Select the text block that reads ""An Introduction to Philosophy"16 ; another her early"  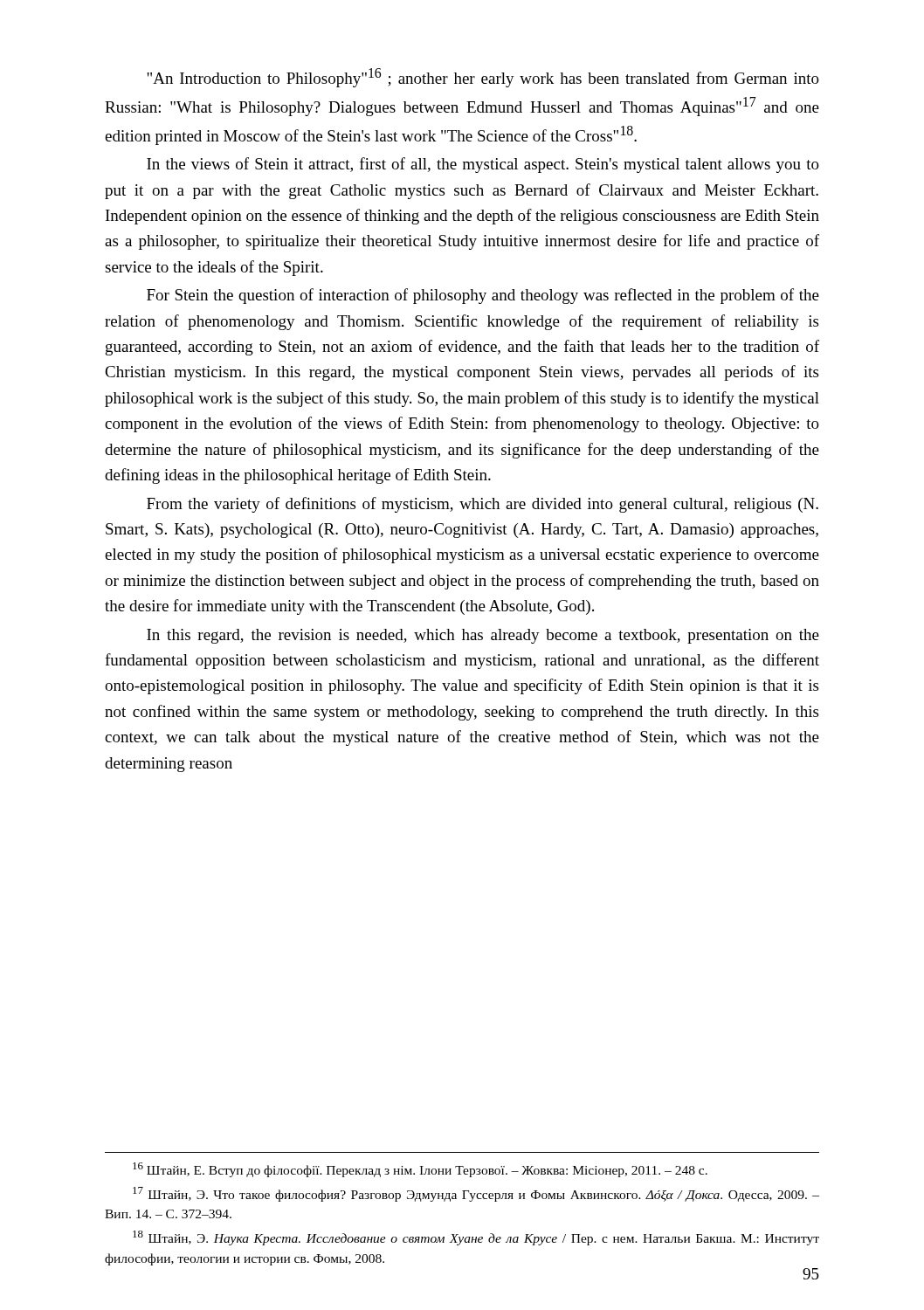(462, 419)
